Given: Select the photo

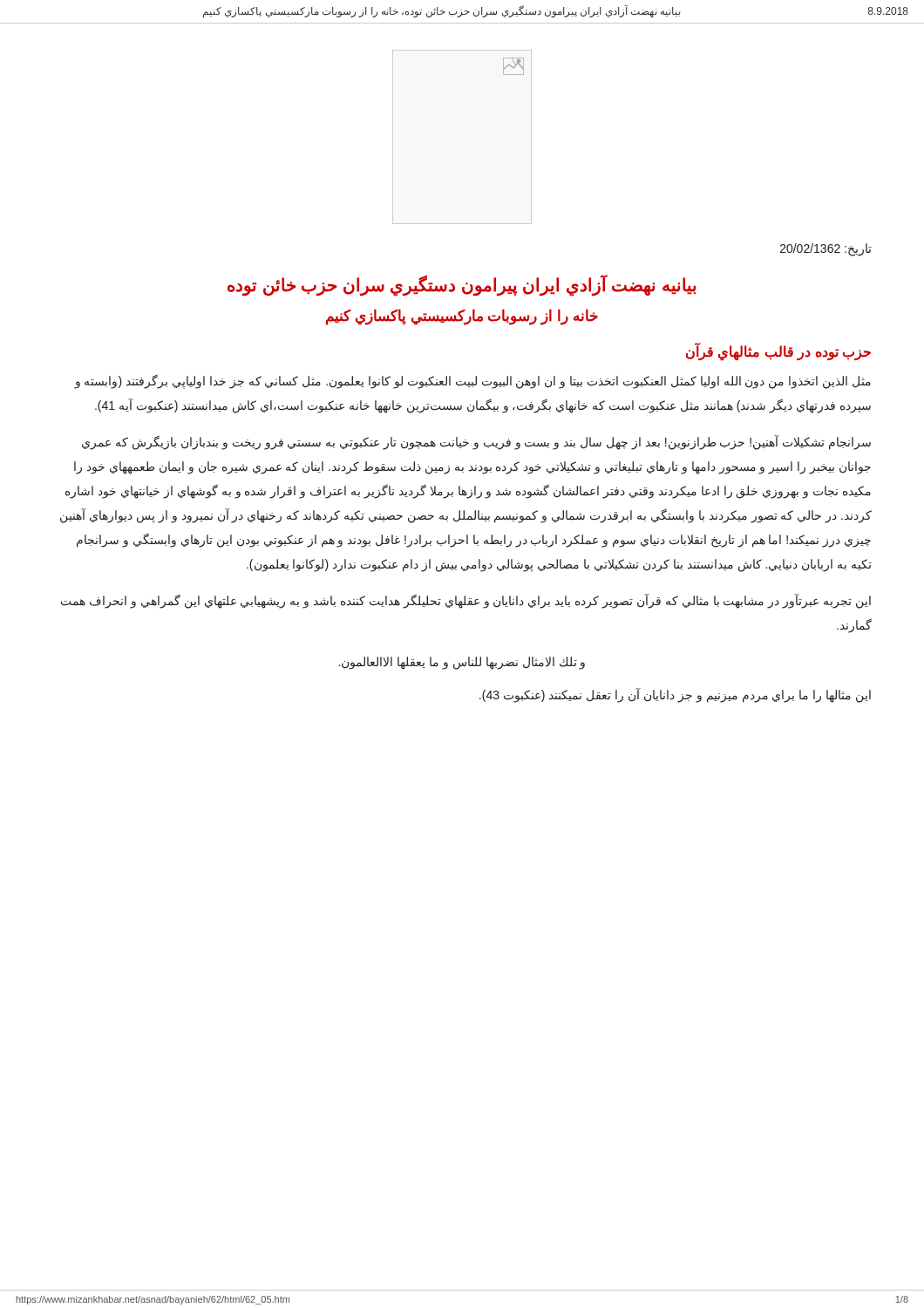Looking at the screenshot, I should [x=462, y=137].
